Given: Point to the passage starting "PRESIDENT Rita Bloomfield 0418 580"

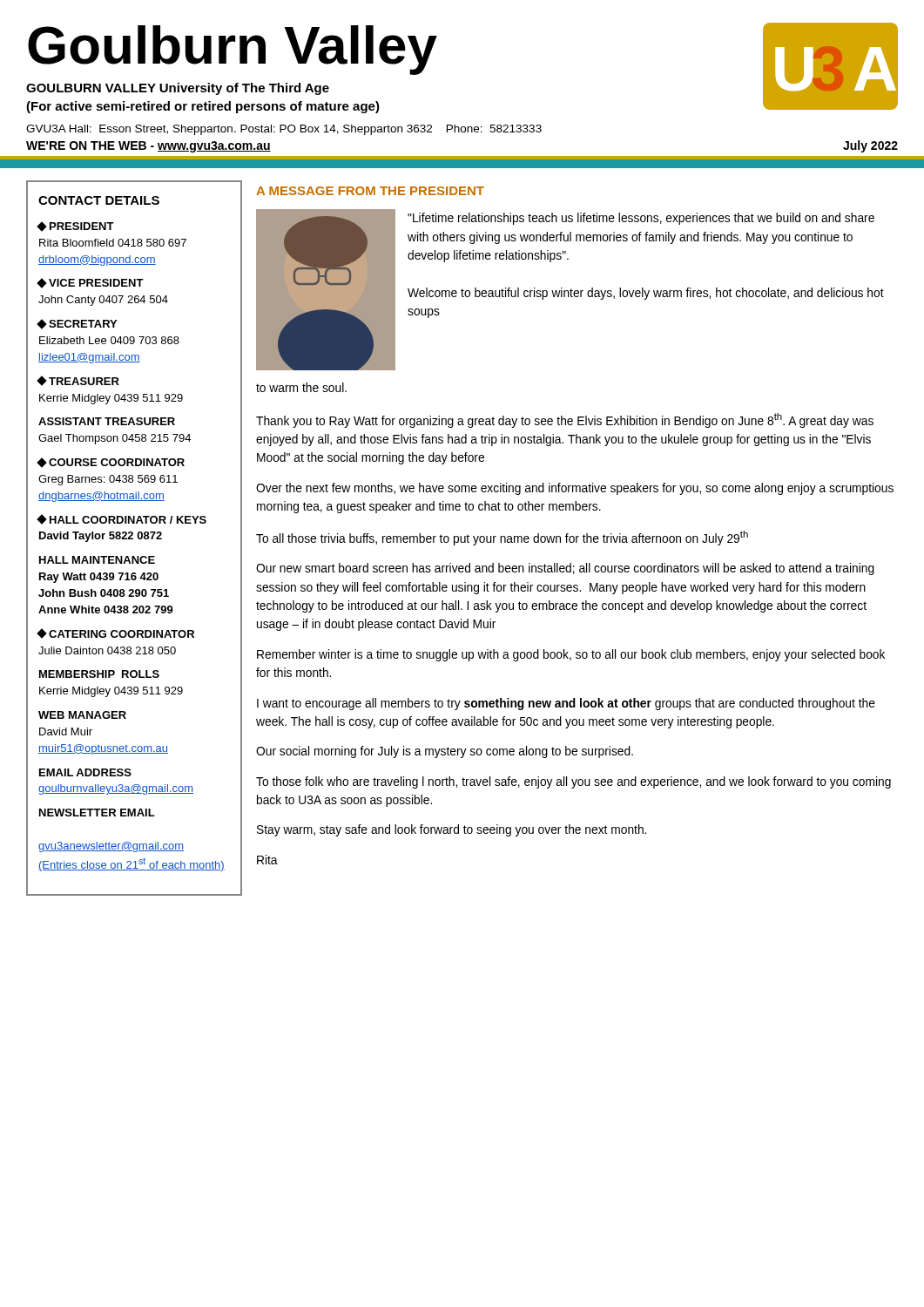Looking at the screenshot, I should tap(113, 243).
